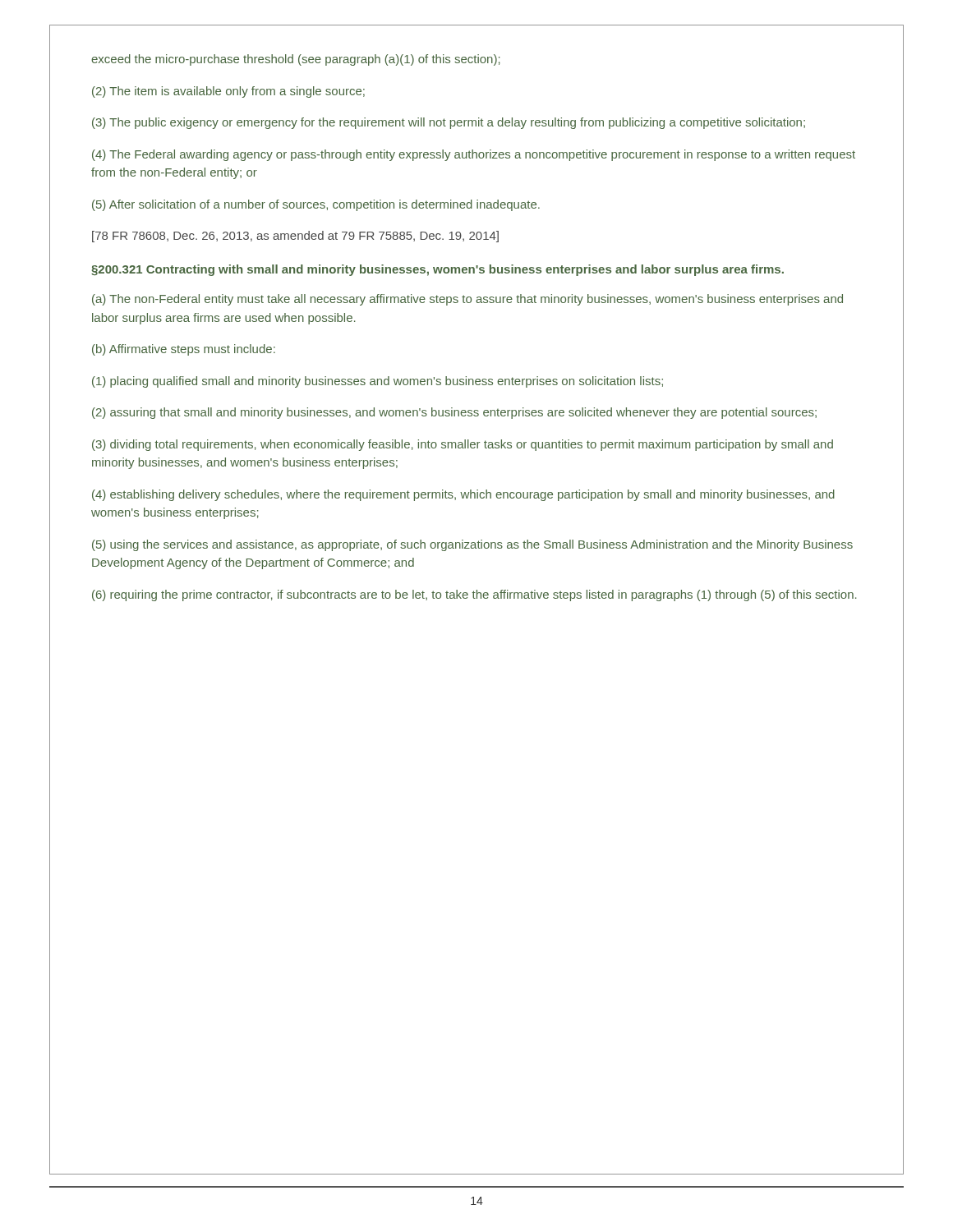The width and height of the screenshot is (953, 1232).
Task: Click on the passage starting "(2) The item is available"
Action: 228,90
